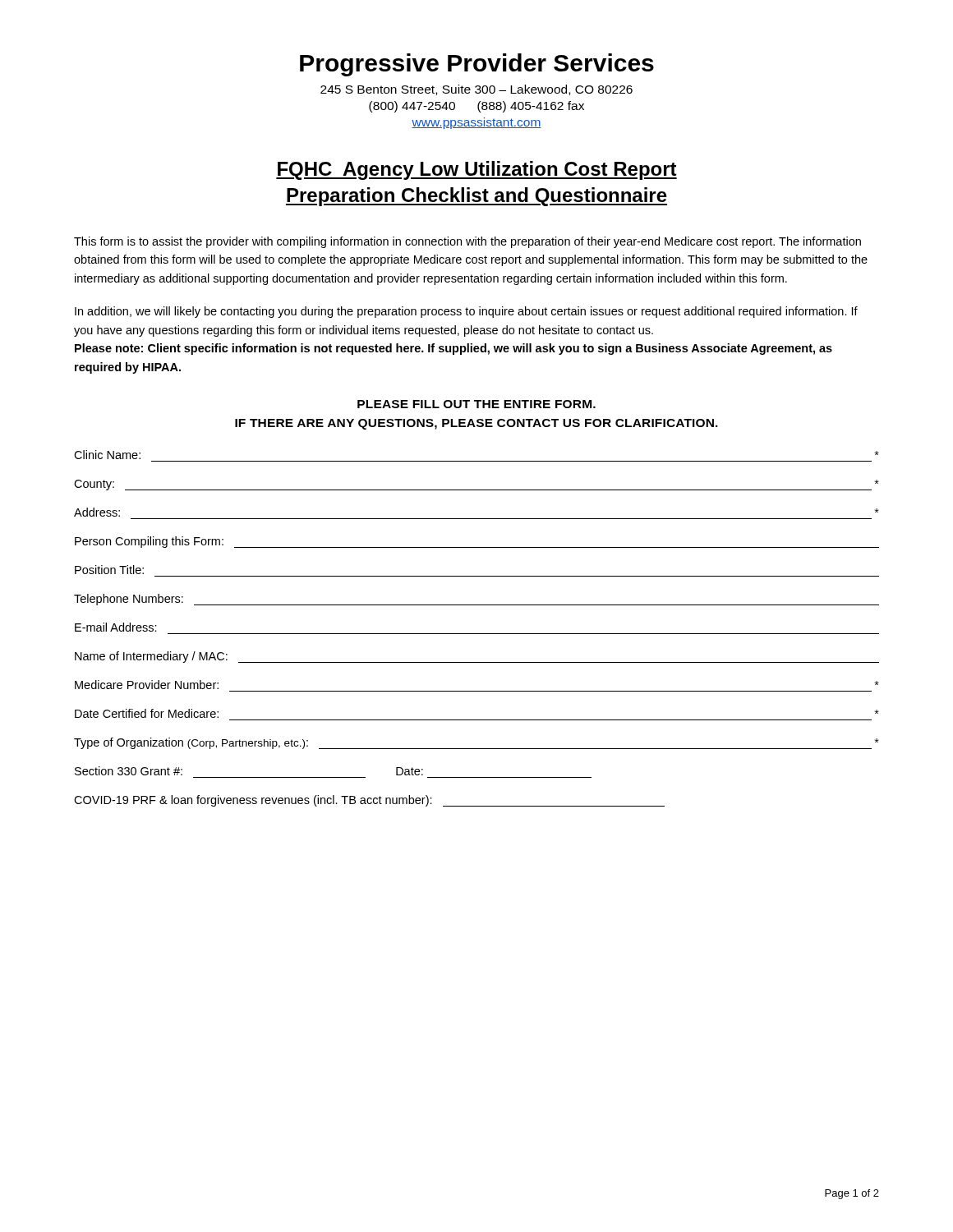Locate the text "Address: *"

coord(476,512)
